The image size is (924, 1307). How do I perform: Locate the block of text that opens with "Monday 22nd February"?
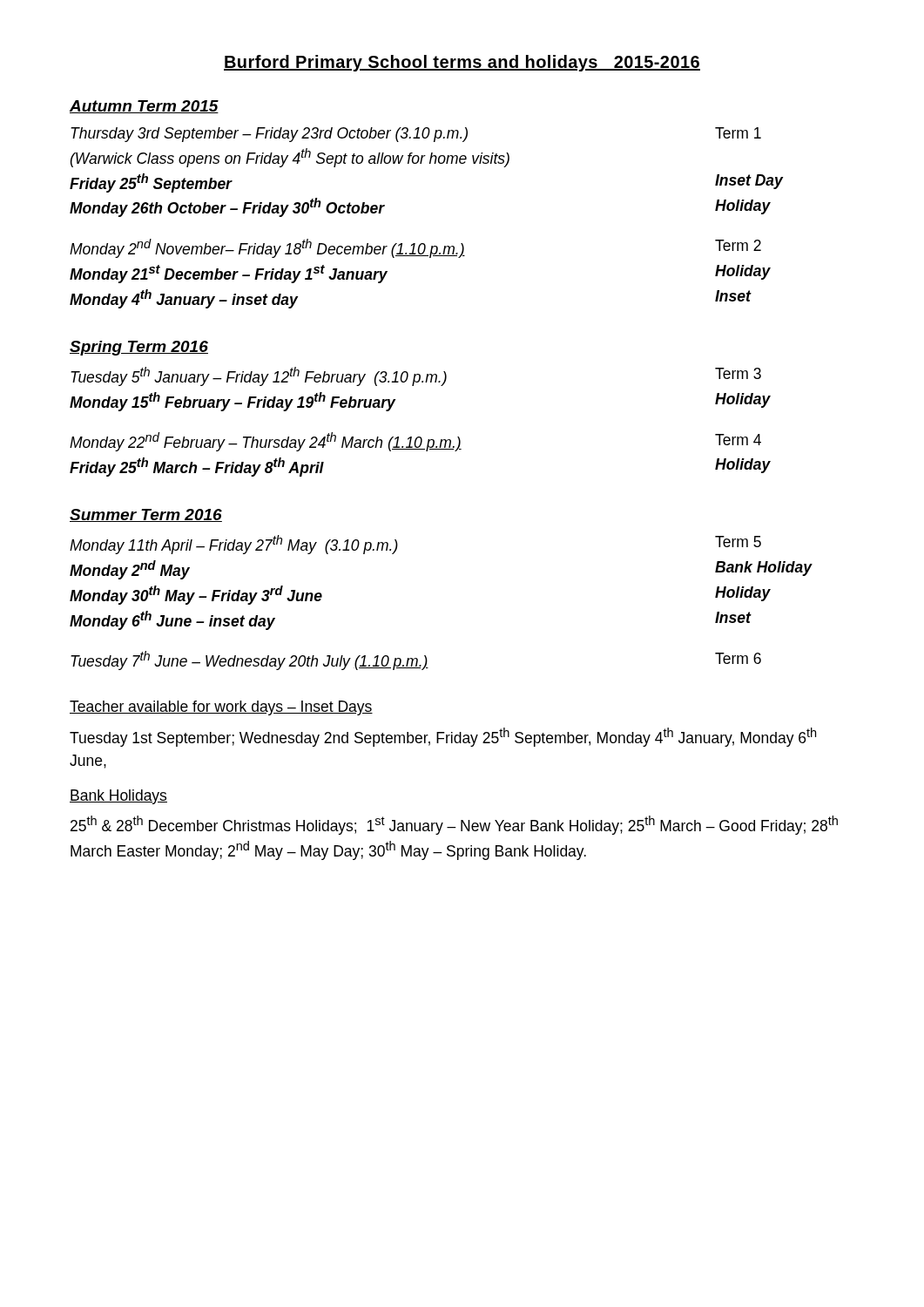(x=462, y=454)
